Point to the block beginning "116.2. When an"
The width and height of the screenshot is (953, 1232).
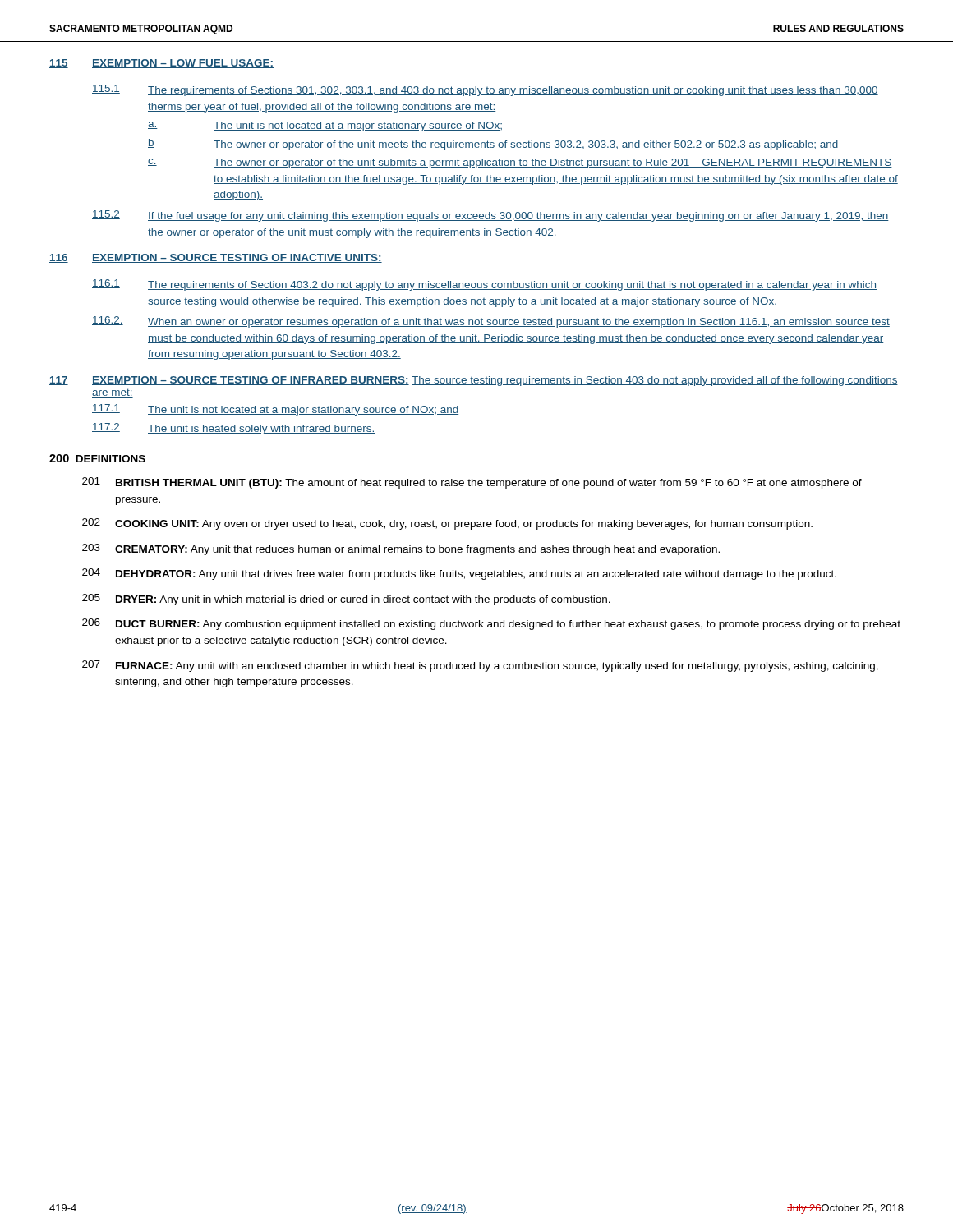[498, 338]
